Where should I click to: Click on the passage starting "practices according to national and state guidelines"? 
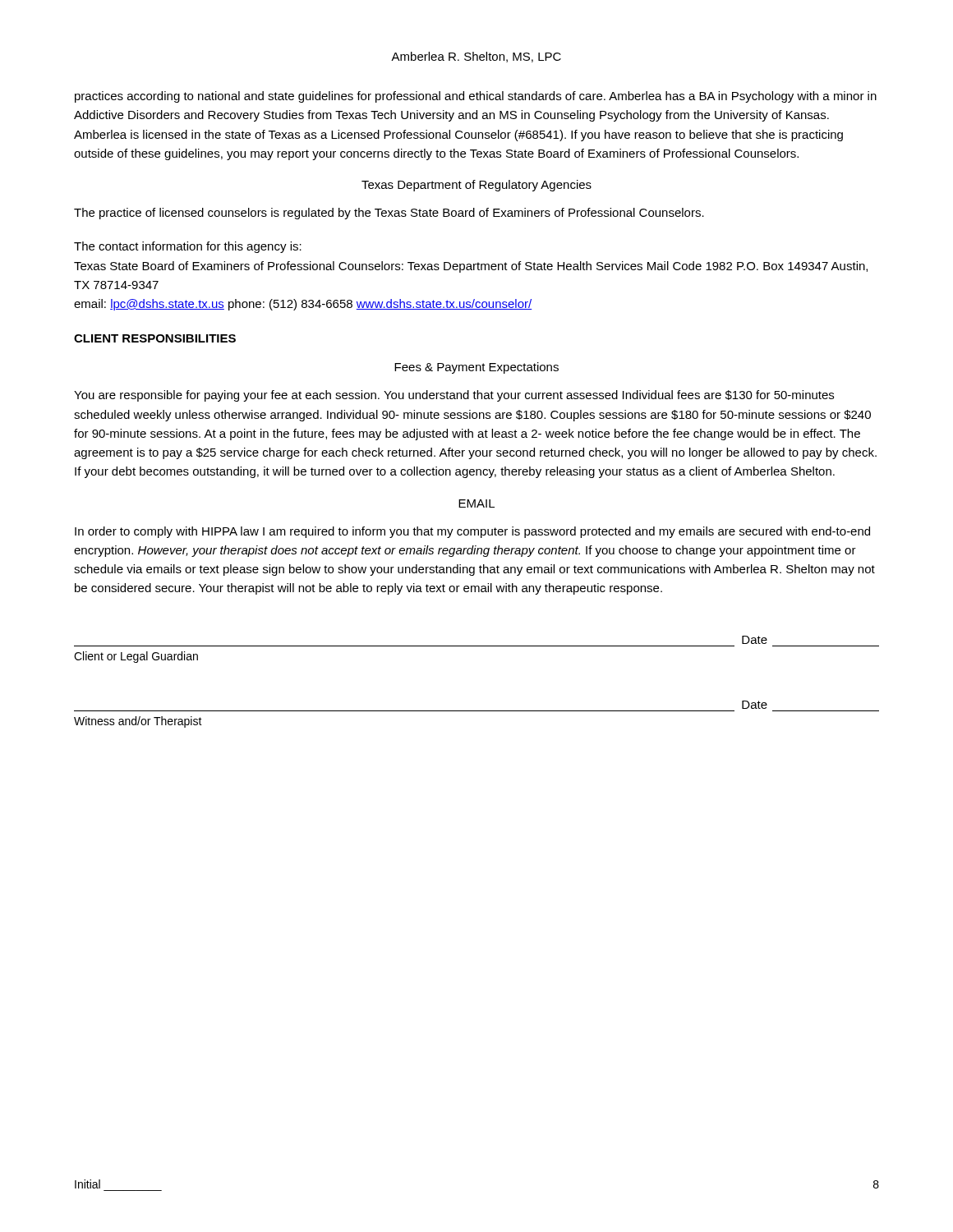pos(475,124)
